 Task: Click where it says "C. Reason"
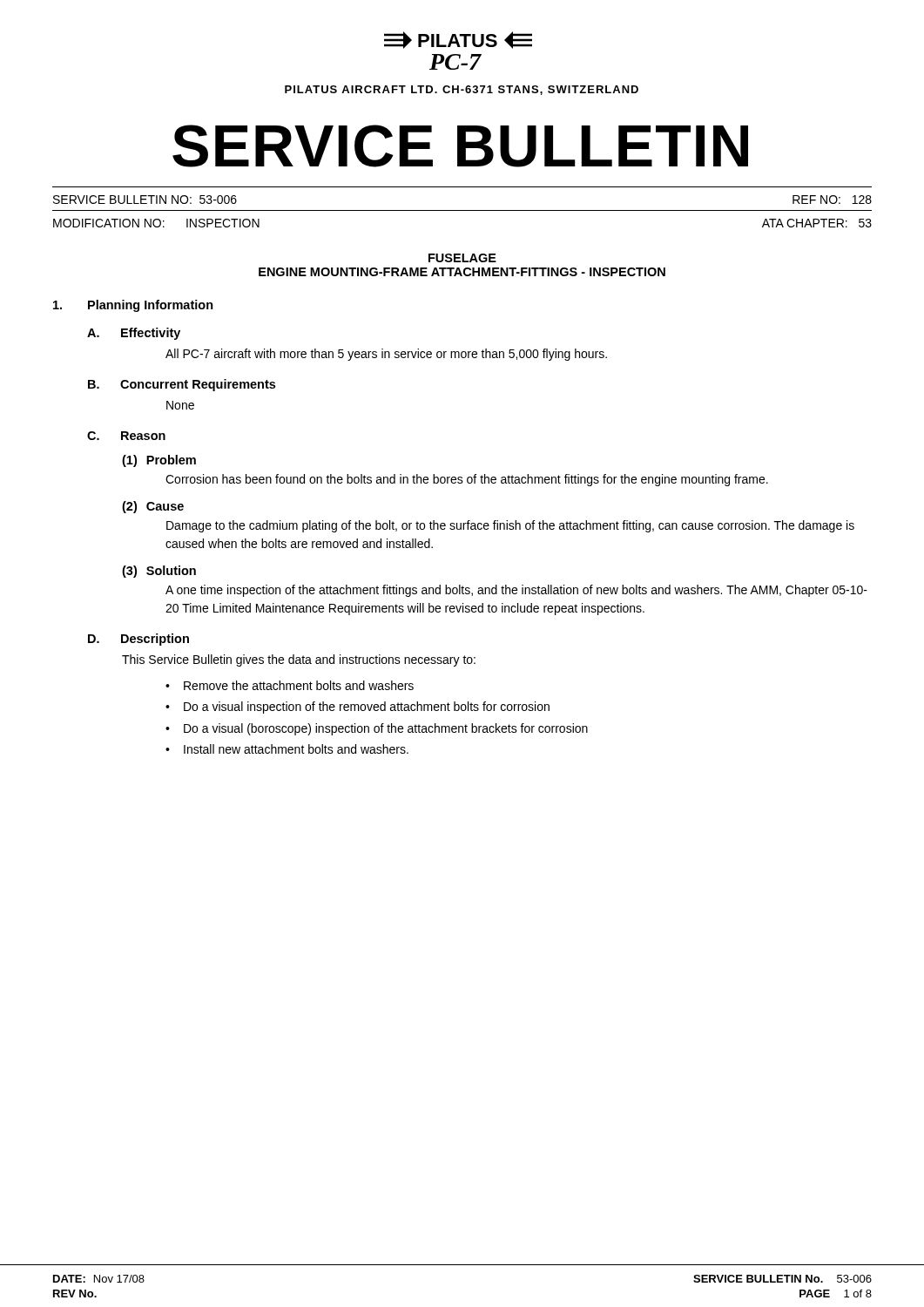pos(126,436)
